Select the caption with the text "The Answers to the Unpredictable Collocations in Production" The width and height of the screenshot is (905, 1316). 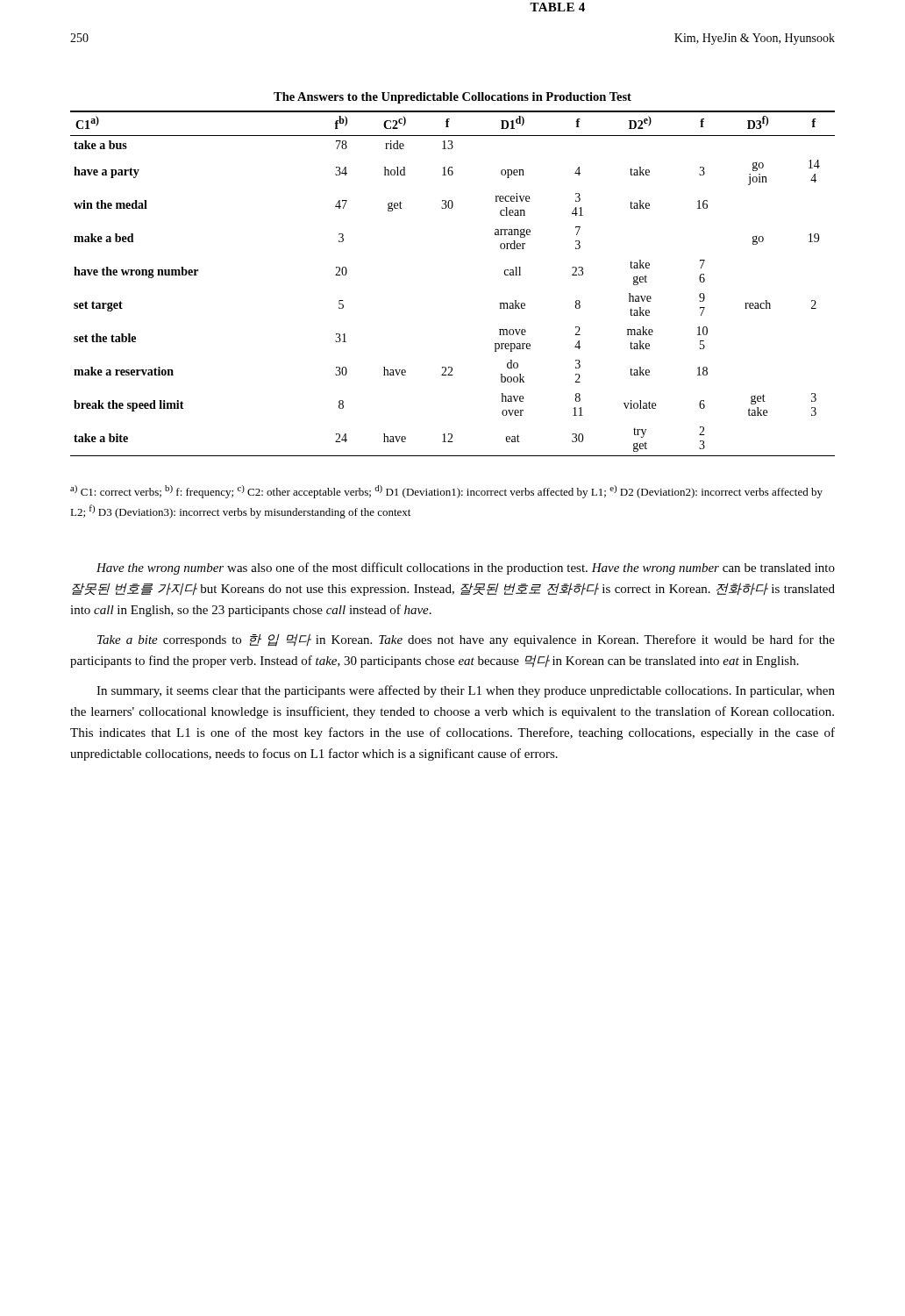pos(452,97)
